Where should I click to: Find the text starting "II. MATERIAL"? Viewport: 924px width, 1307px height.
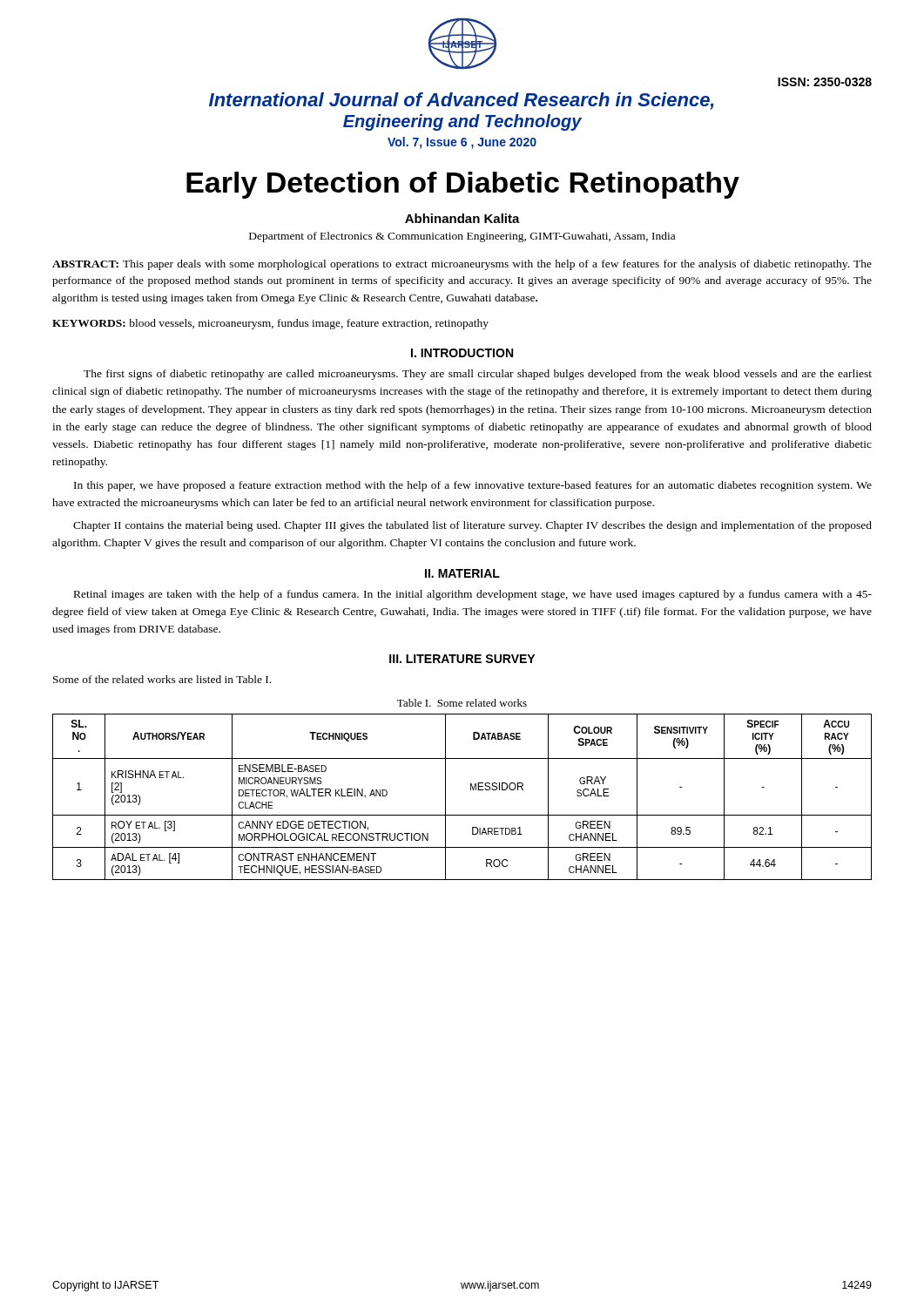point(462,573)
